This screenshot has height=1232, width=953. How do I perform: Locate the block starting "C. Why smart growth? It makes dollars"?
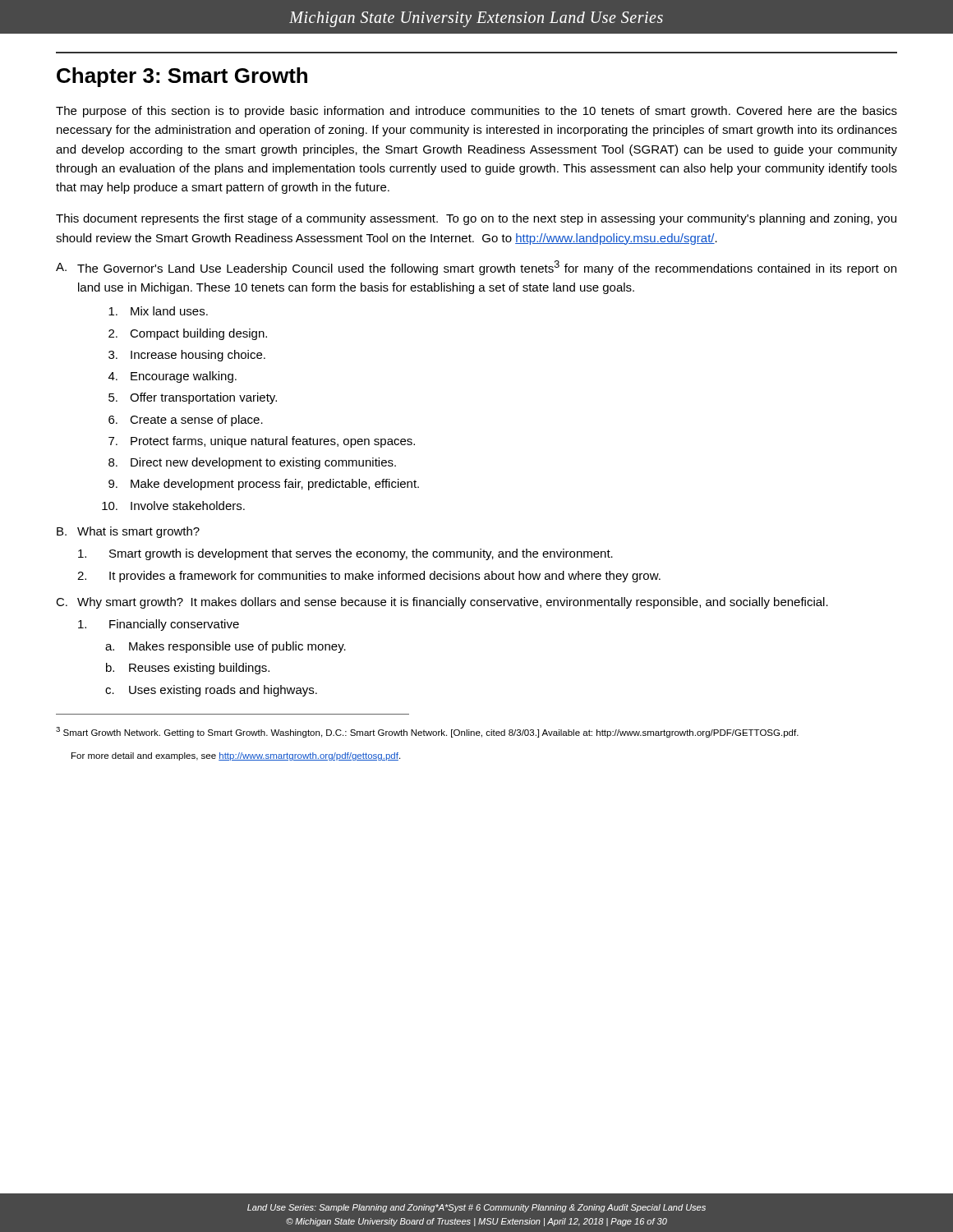point(476,601)
